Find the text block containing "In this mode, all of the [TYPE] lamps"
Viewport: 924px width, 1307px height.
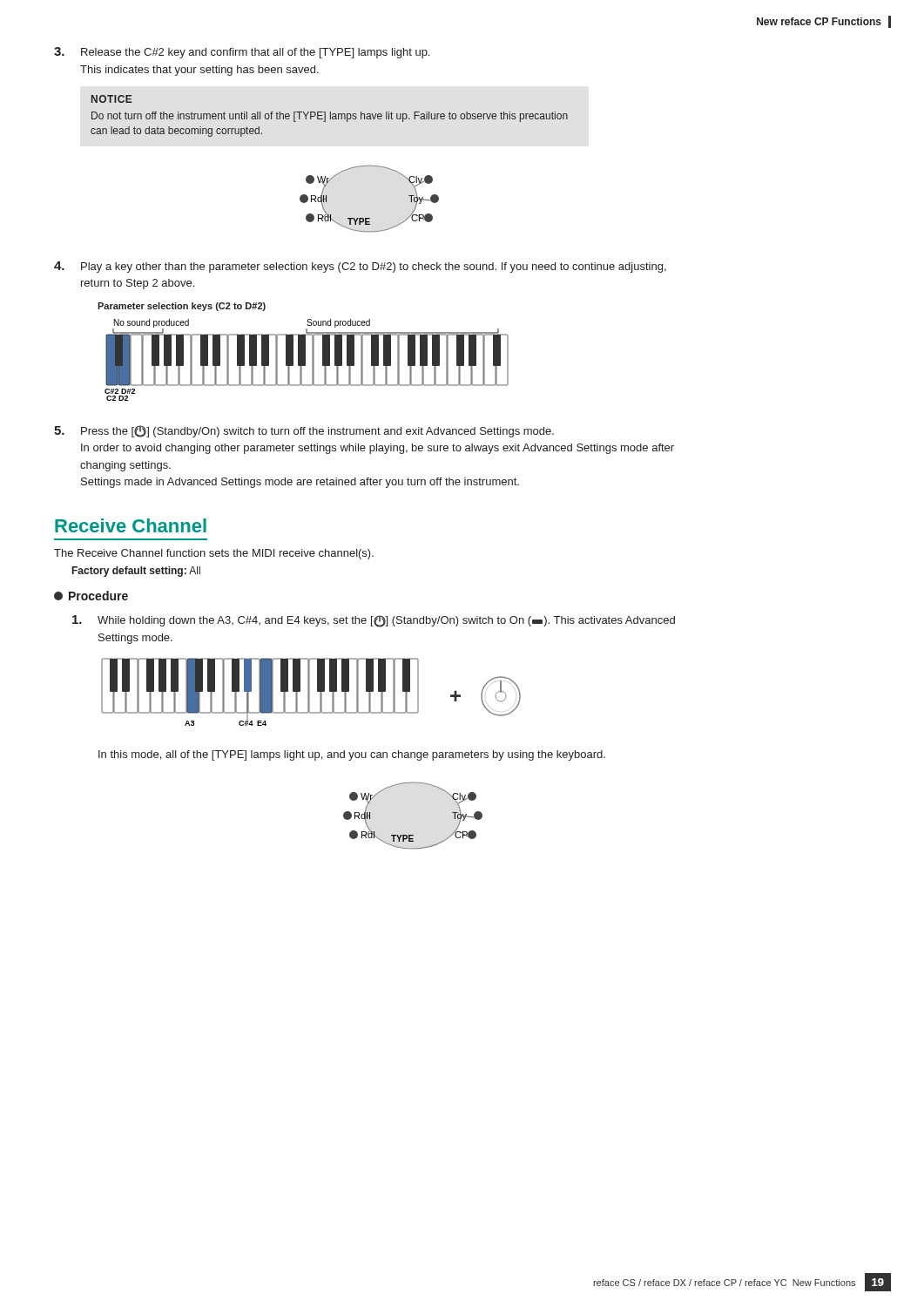[352, 754]
